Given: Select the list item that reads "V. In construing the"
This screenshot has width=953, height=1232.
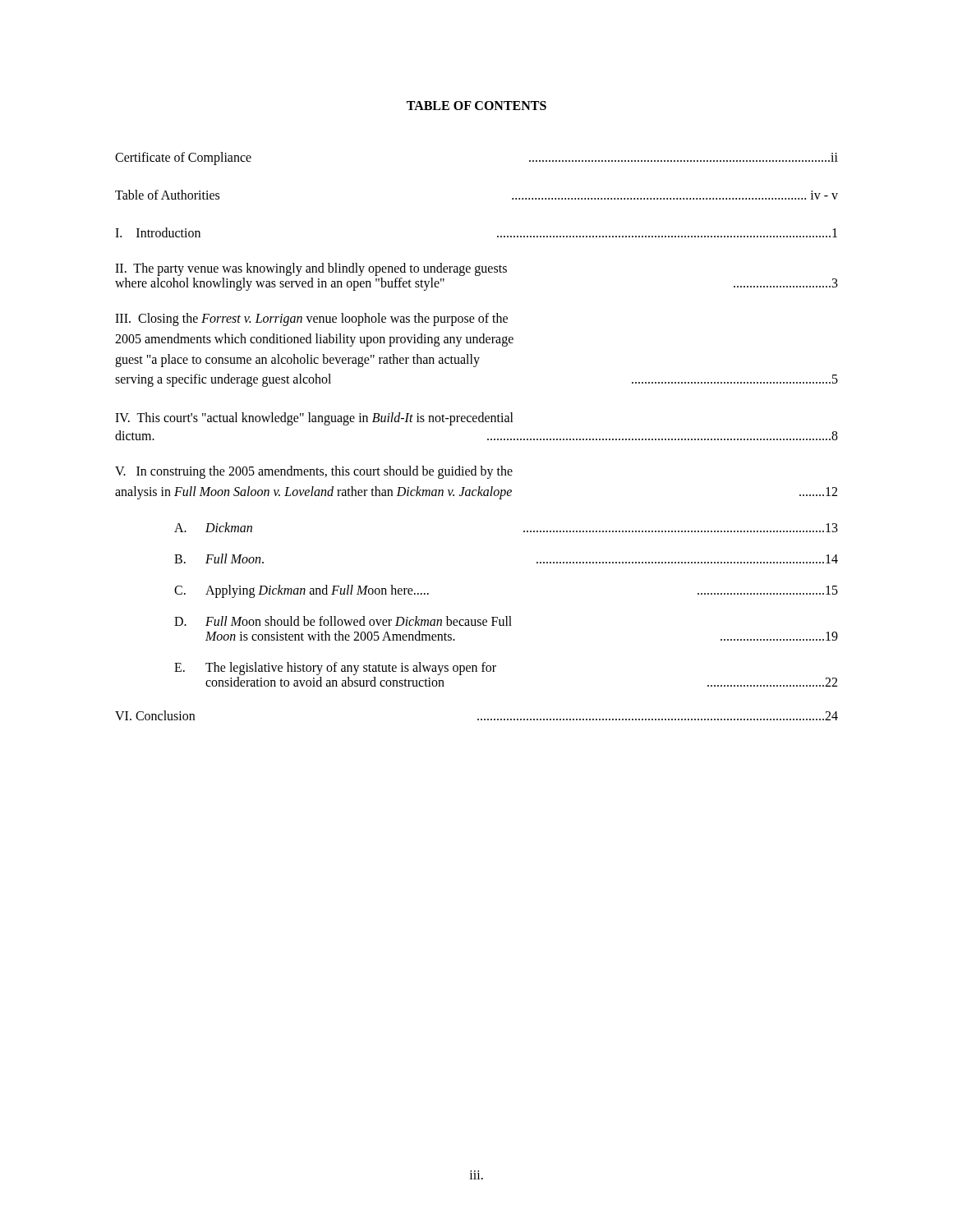Looking at the screenshot, I should pos(476,482).
